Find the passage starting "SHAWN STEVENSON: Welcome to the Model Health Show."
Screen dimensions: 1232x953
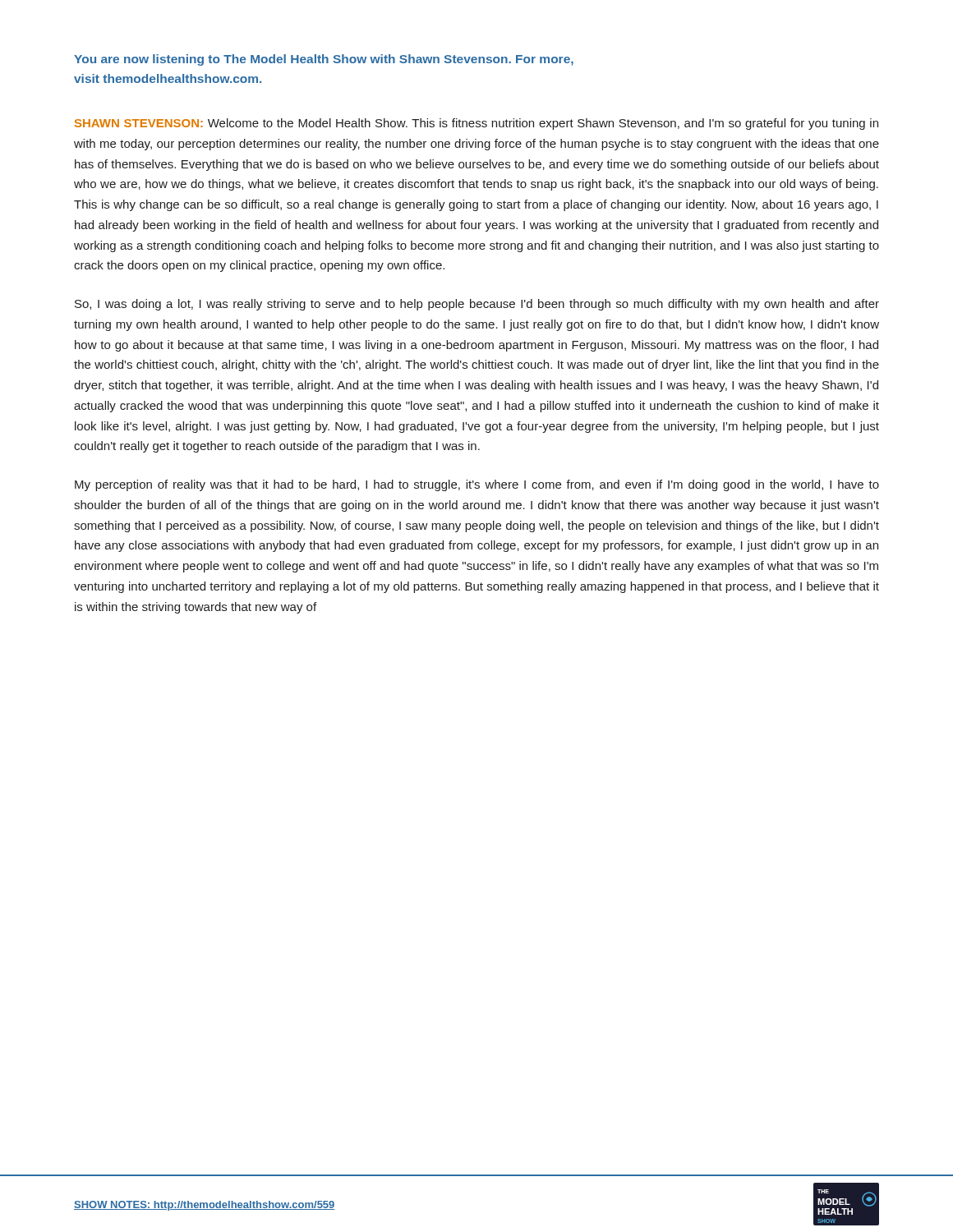(476, 194)
